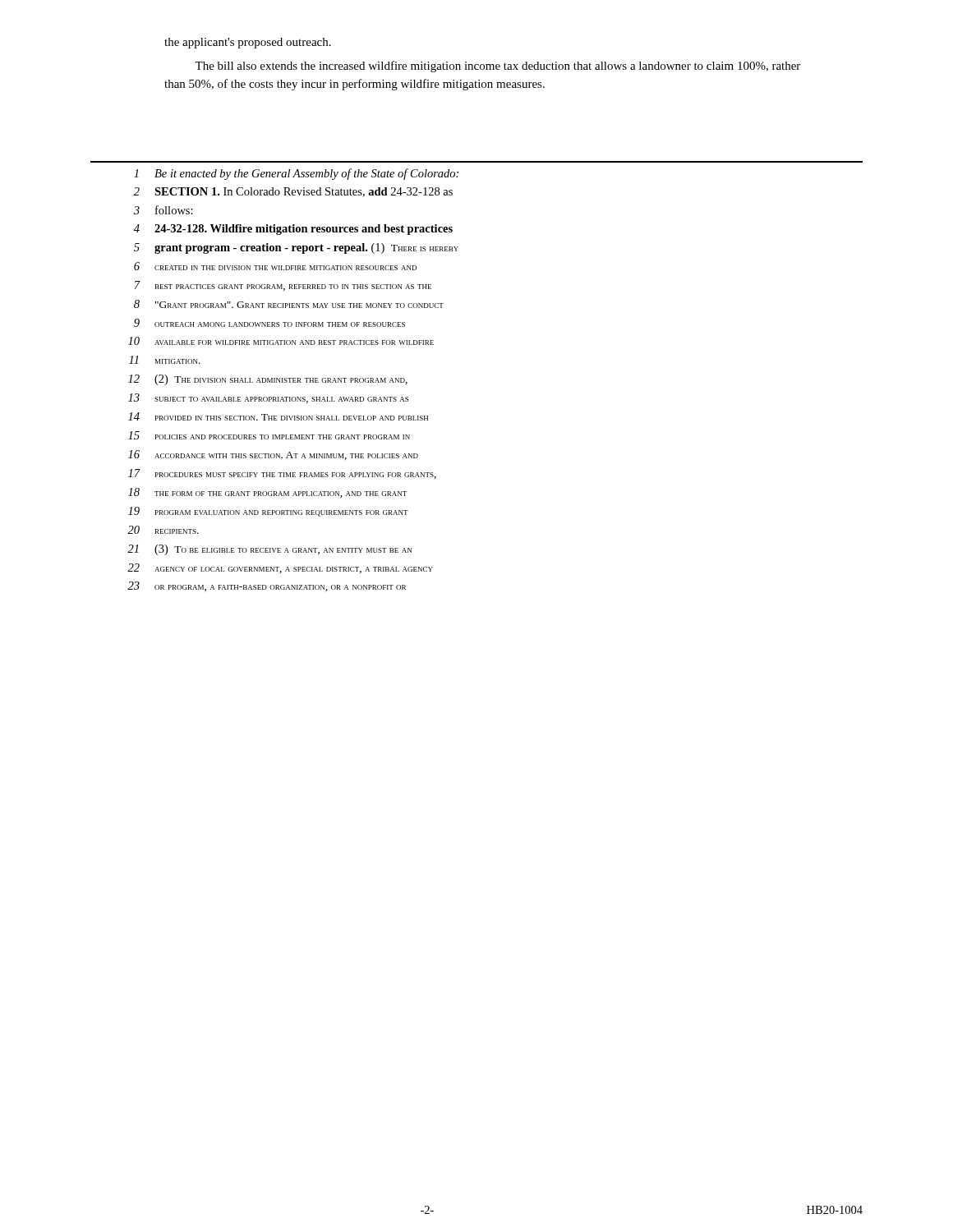Find the text block that reads "the applicant's proposed outreach. The bill"
This screenshot has width=953, height=1232.
(x=493, y=63)
